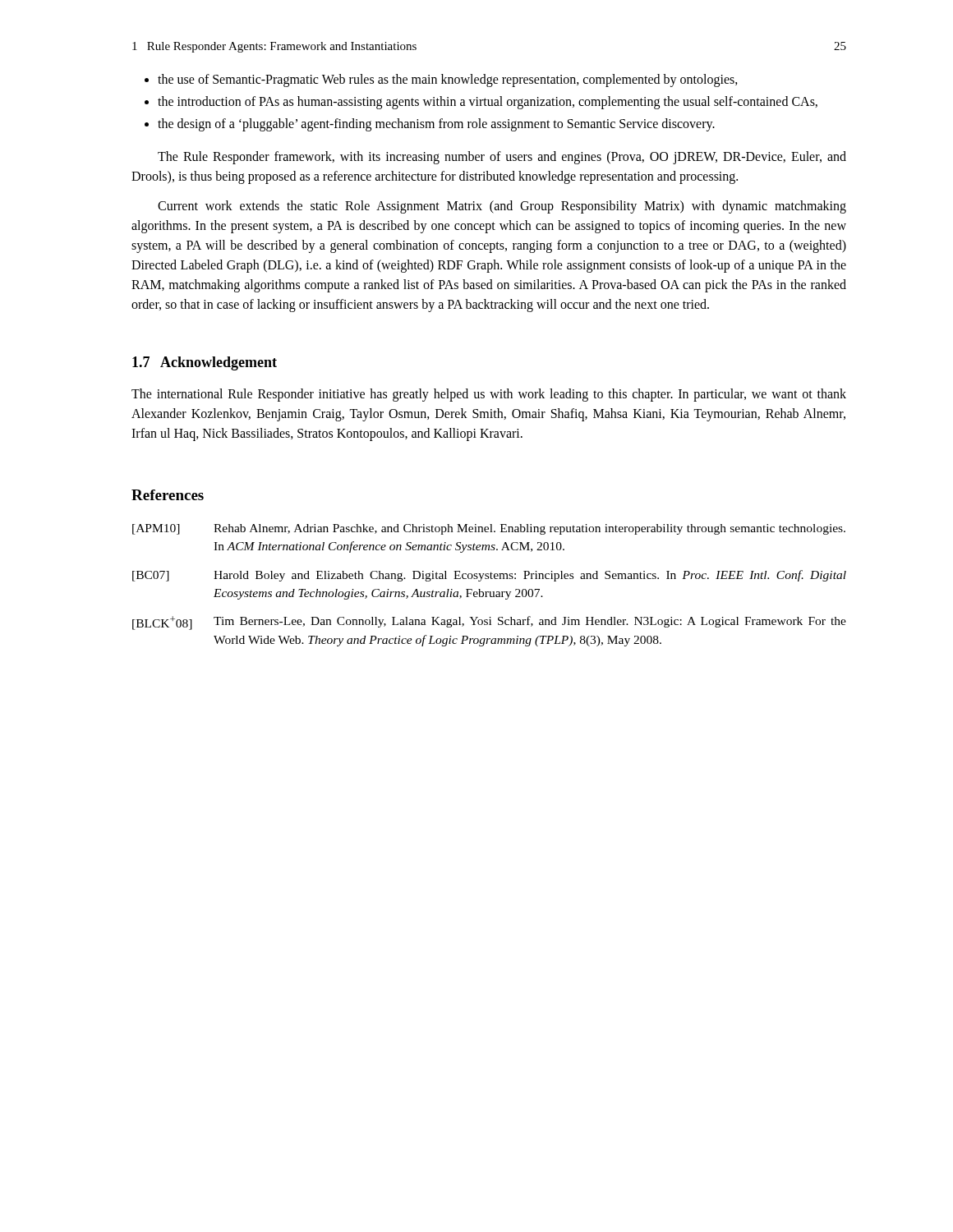The image size is (953, 1232).
Task: Click on the block starting "[BC07] Harold Boley and Elizabeth Chang."
Action: pyautogui.click(x=489, y=584)
